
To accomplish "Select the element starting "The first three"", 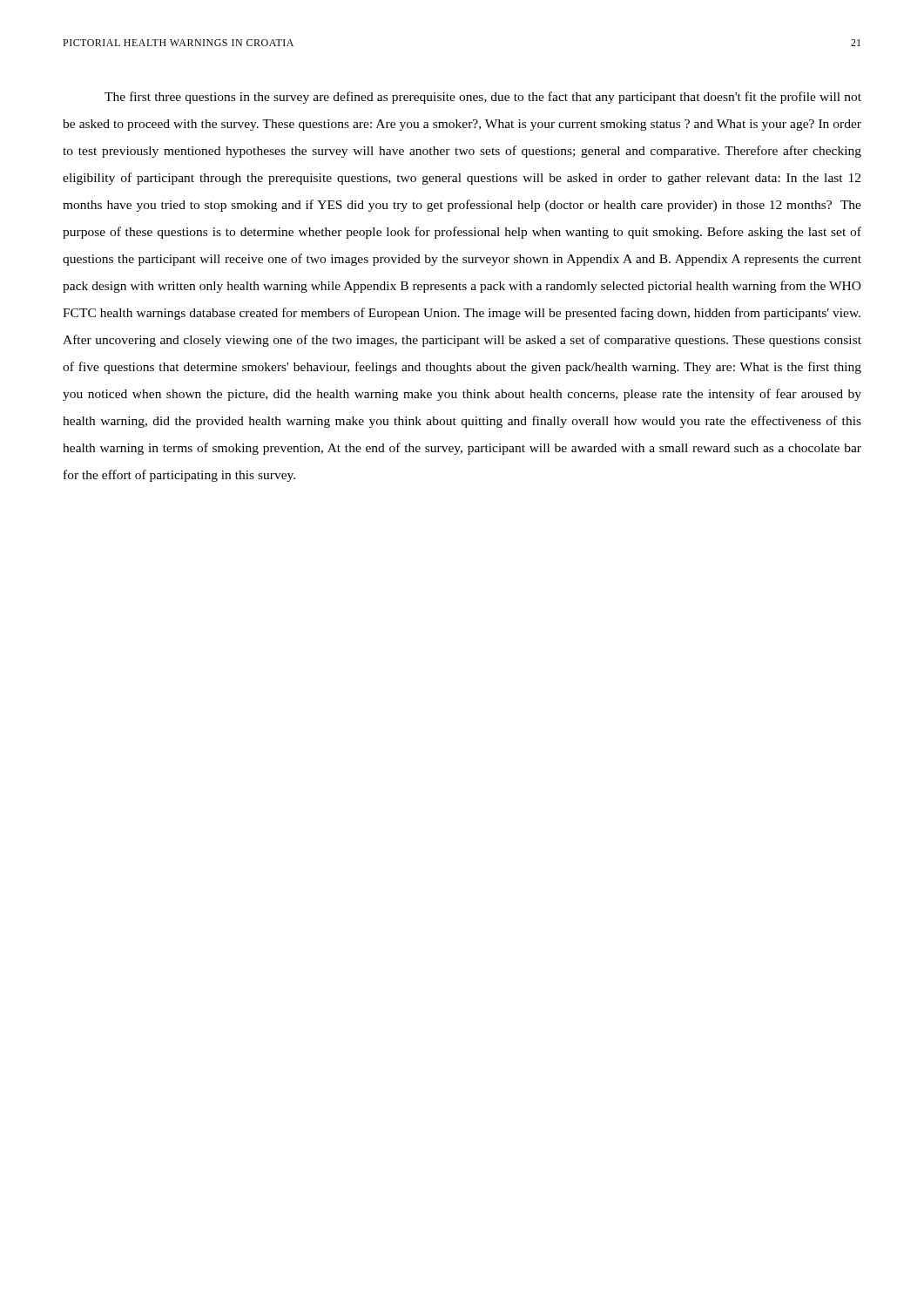I will [x=462, y=285].
